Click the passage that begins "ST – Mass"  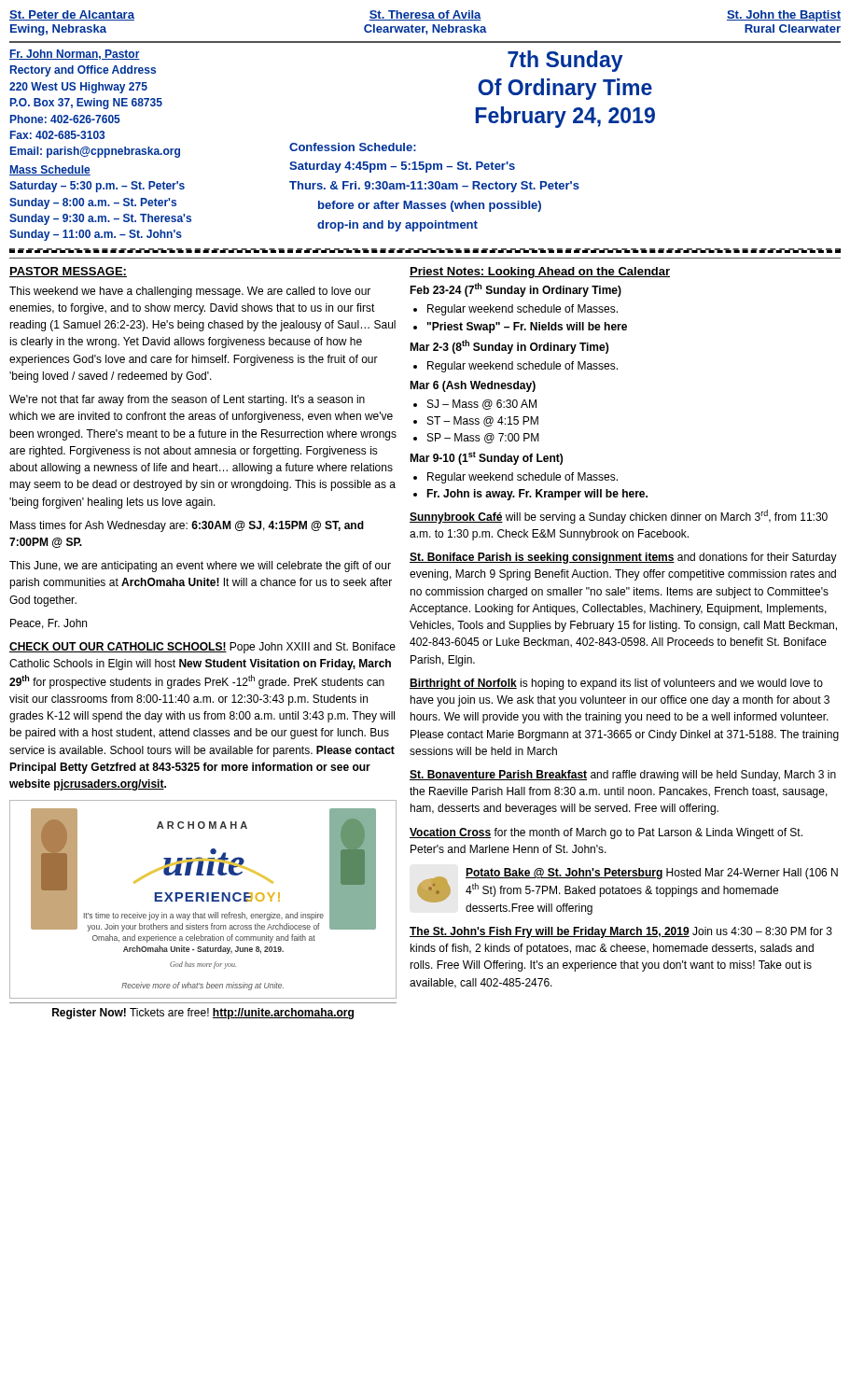tap(483, 421)
